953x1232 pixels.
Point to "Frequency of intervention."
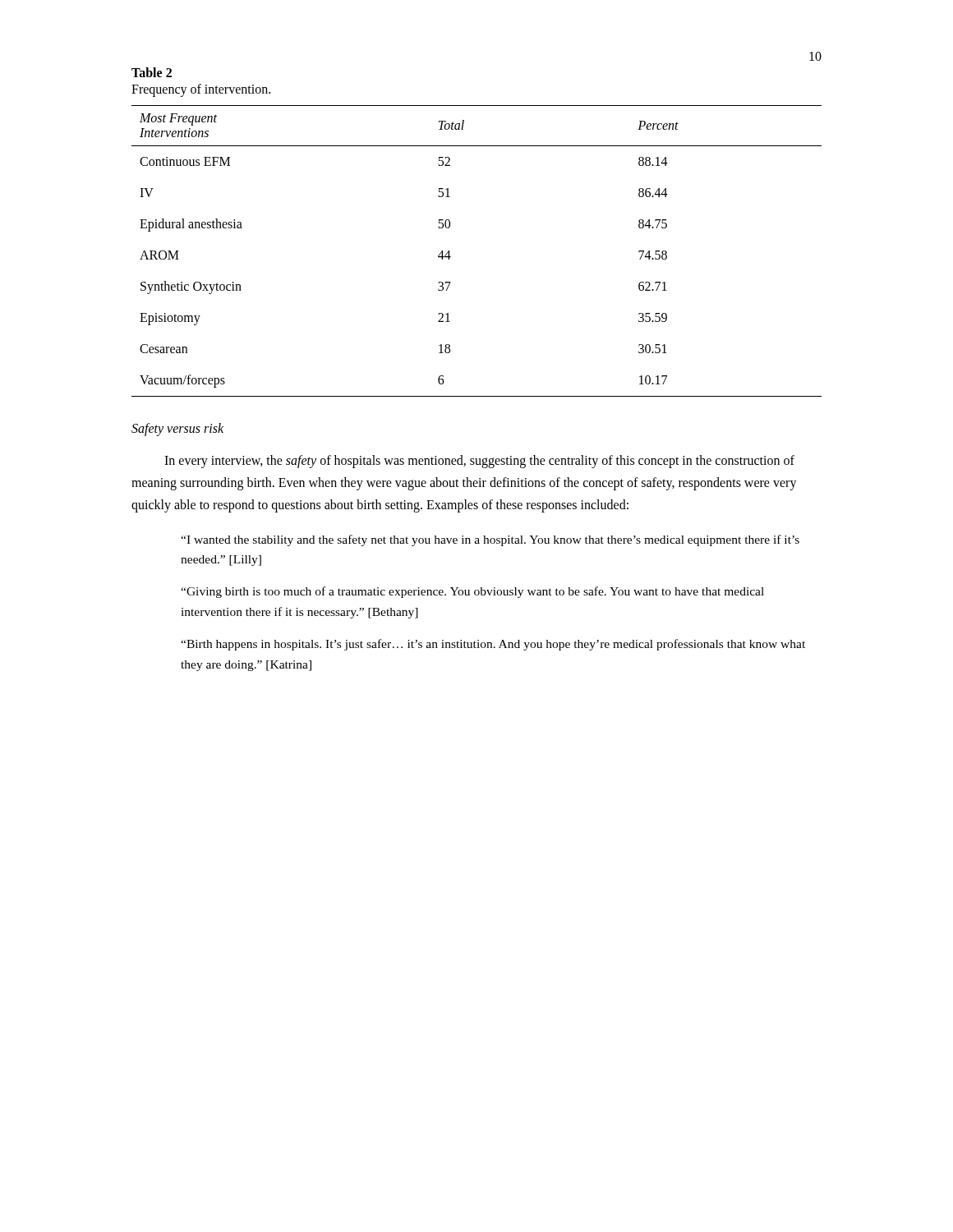201,89
